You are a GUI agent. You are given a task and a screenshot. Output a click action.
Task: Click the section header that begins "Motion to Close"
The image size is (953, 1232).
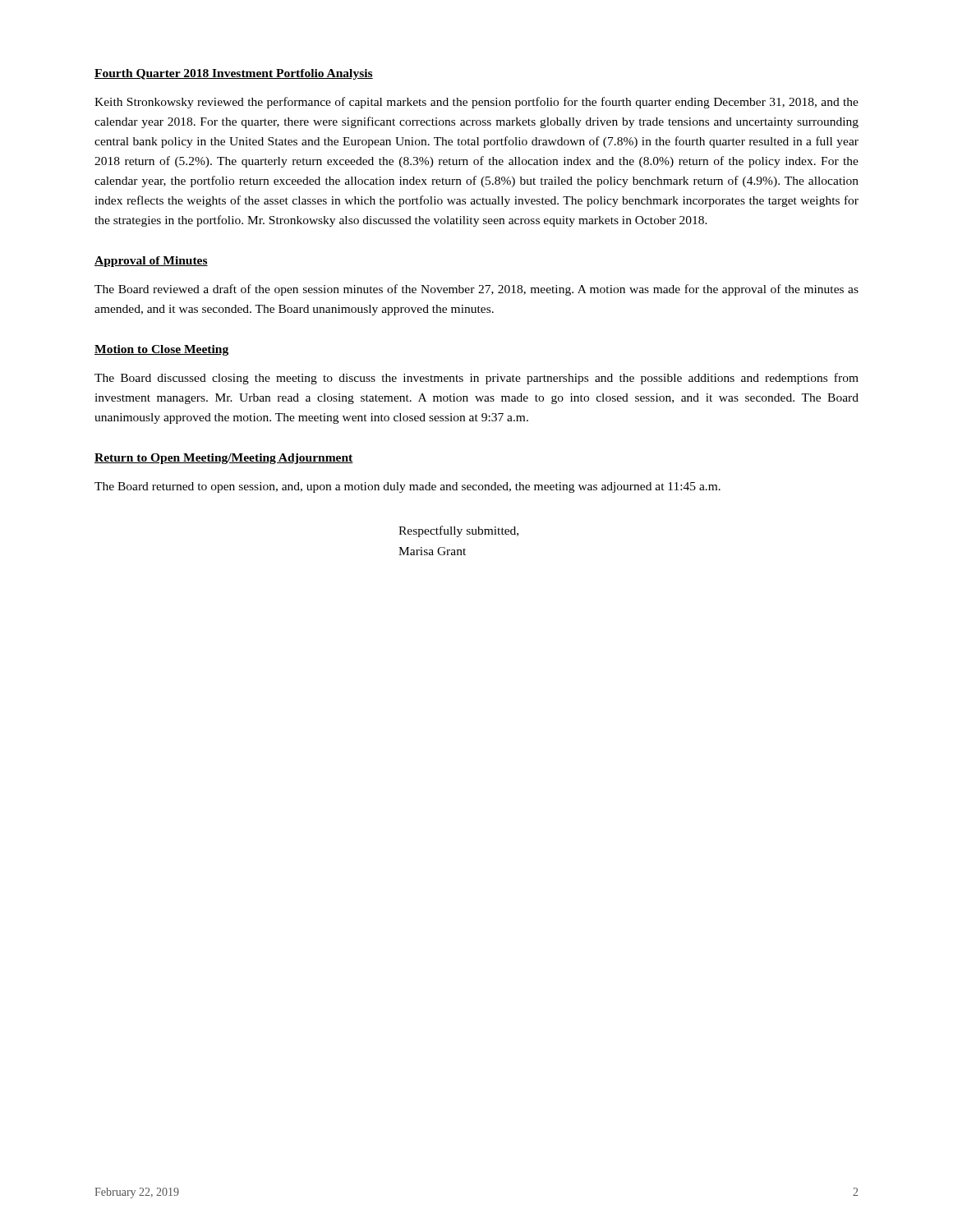161,349
